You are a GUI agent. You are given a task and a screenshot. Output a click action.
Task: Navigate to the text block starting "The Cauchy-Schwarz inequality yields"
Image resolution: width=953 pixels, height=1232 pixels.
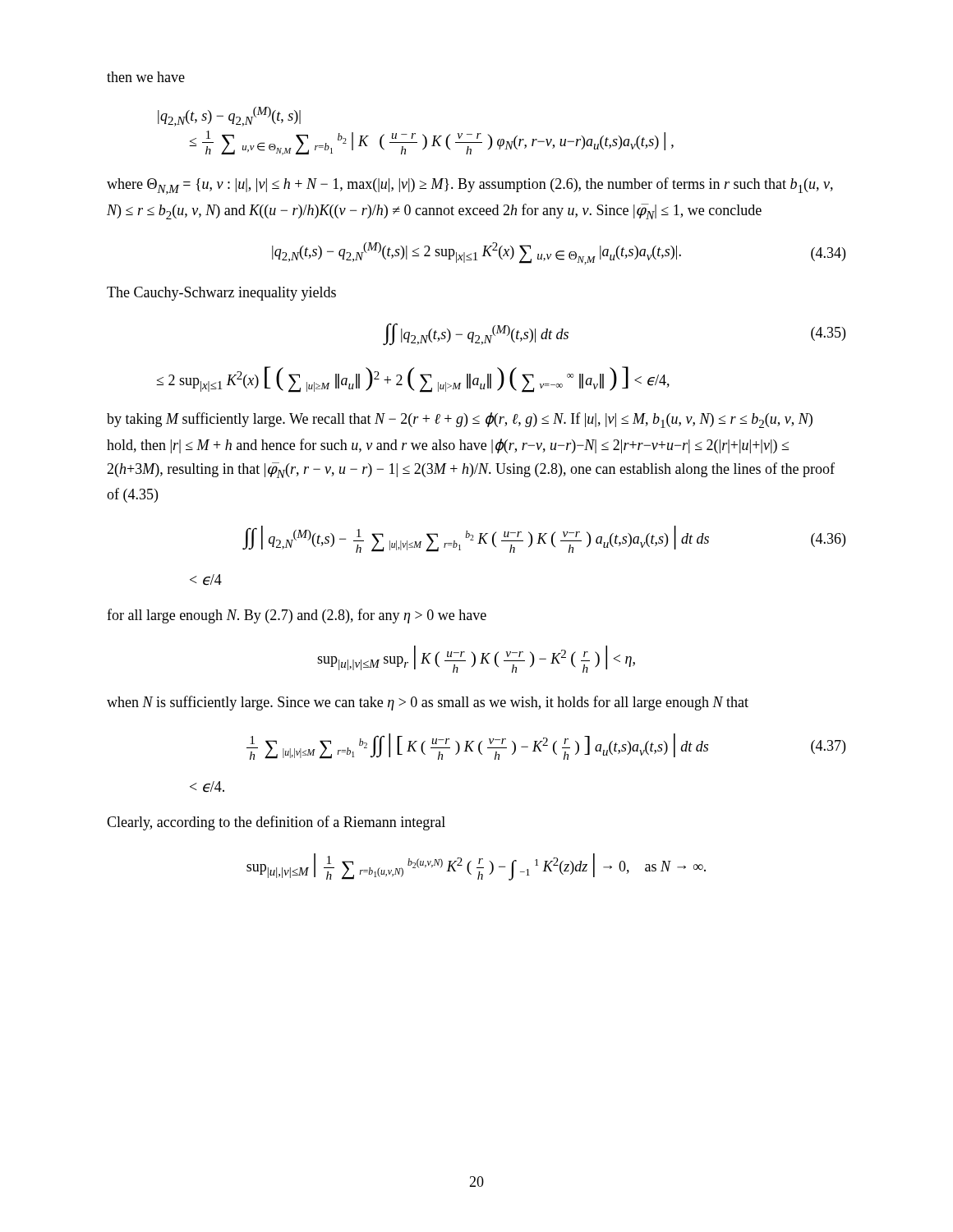pos(222,293)
